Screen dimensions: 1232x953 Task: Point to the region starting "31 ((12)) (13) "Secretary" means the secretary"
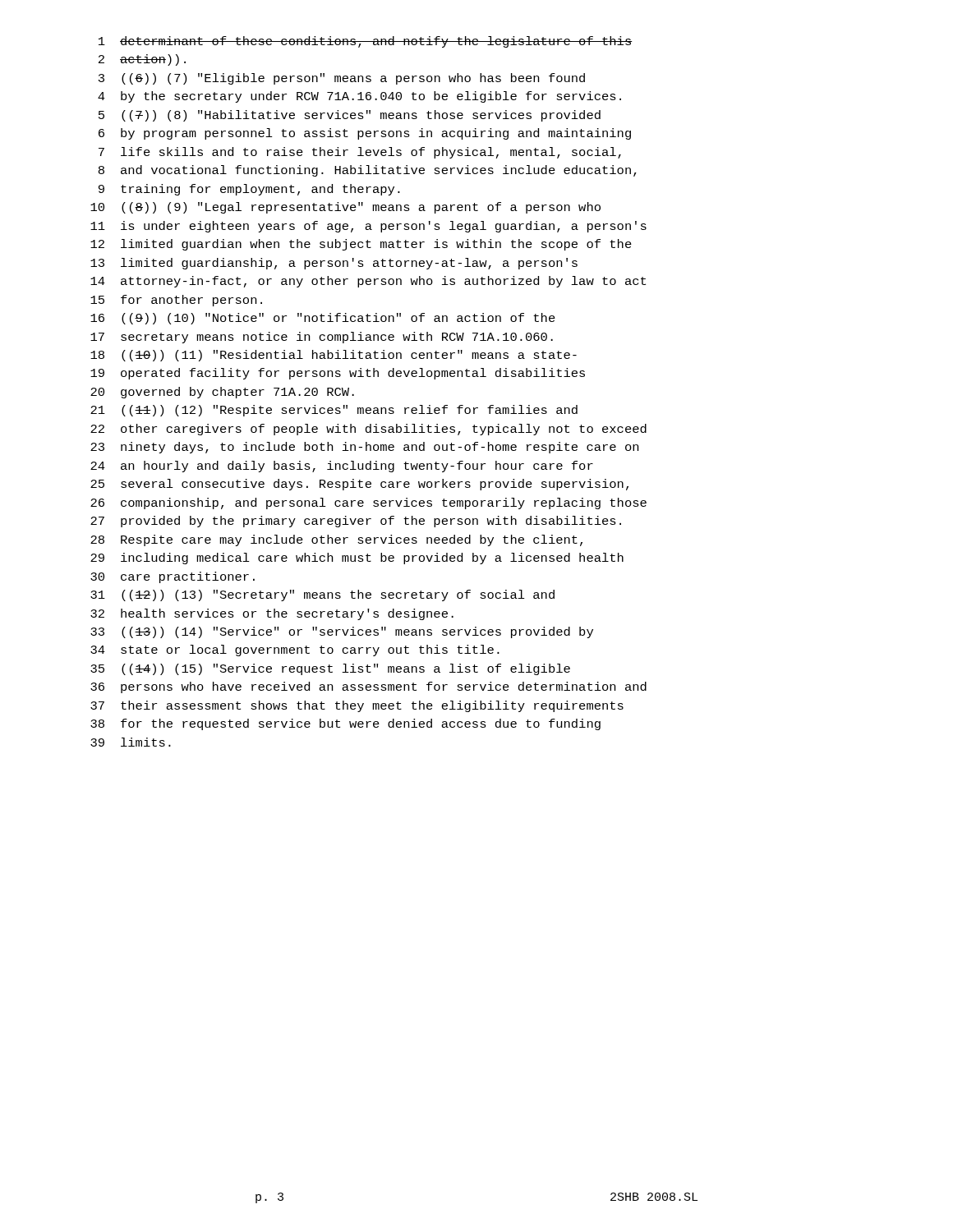point(476,596)
